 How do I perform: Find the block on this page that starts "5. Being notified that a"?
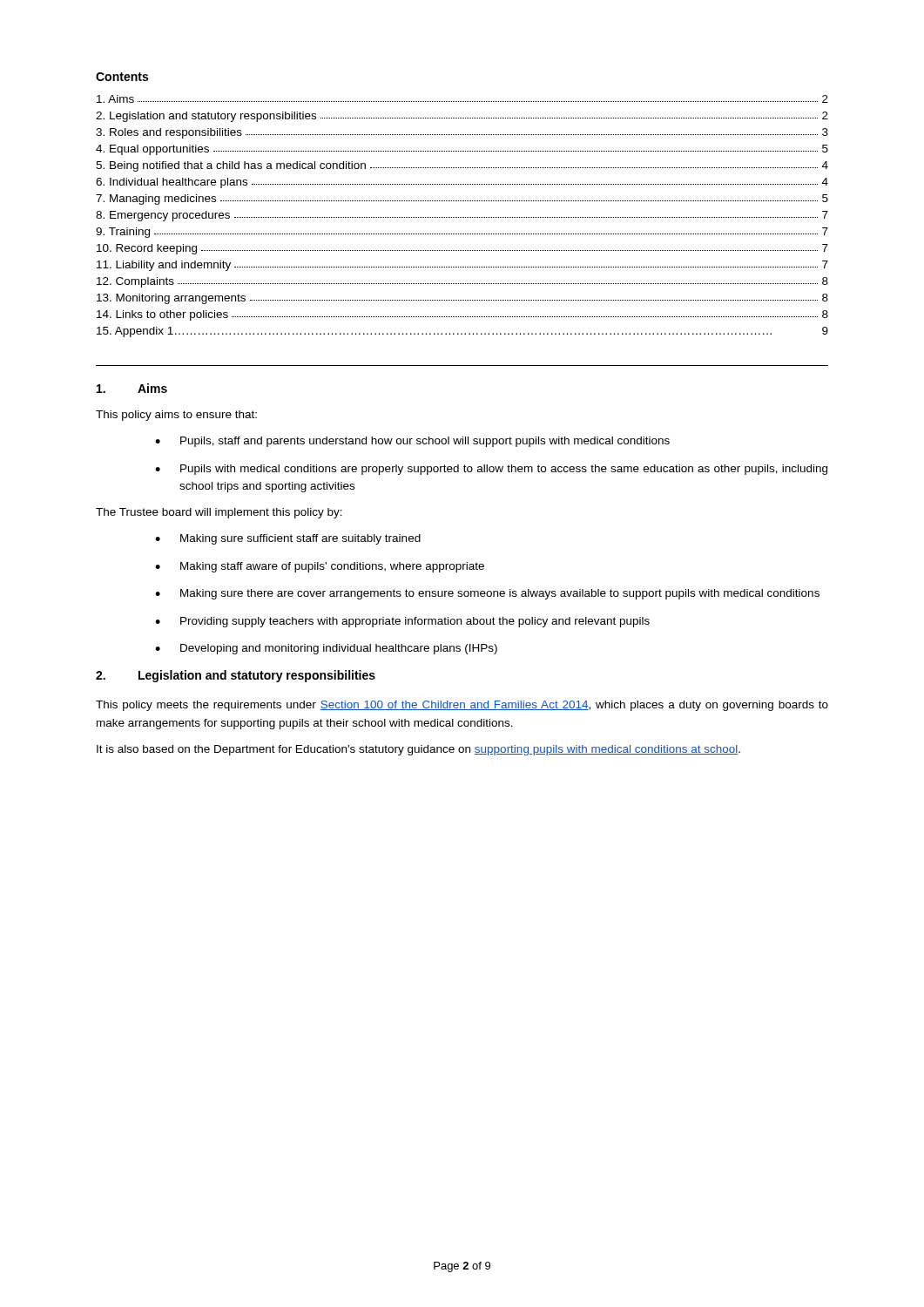point(462,165)
